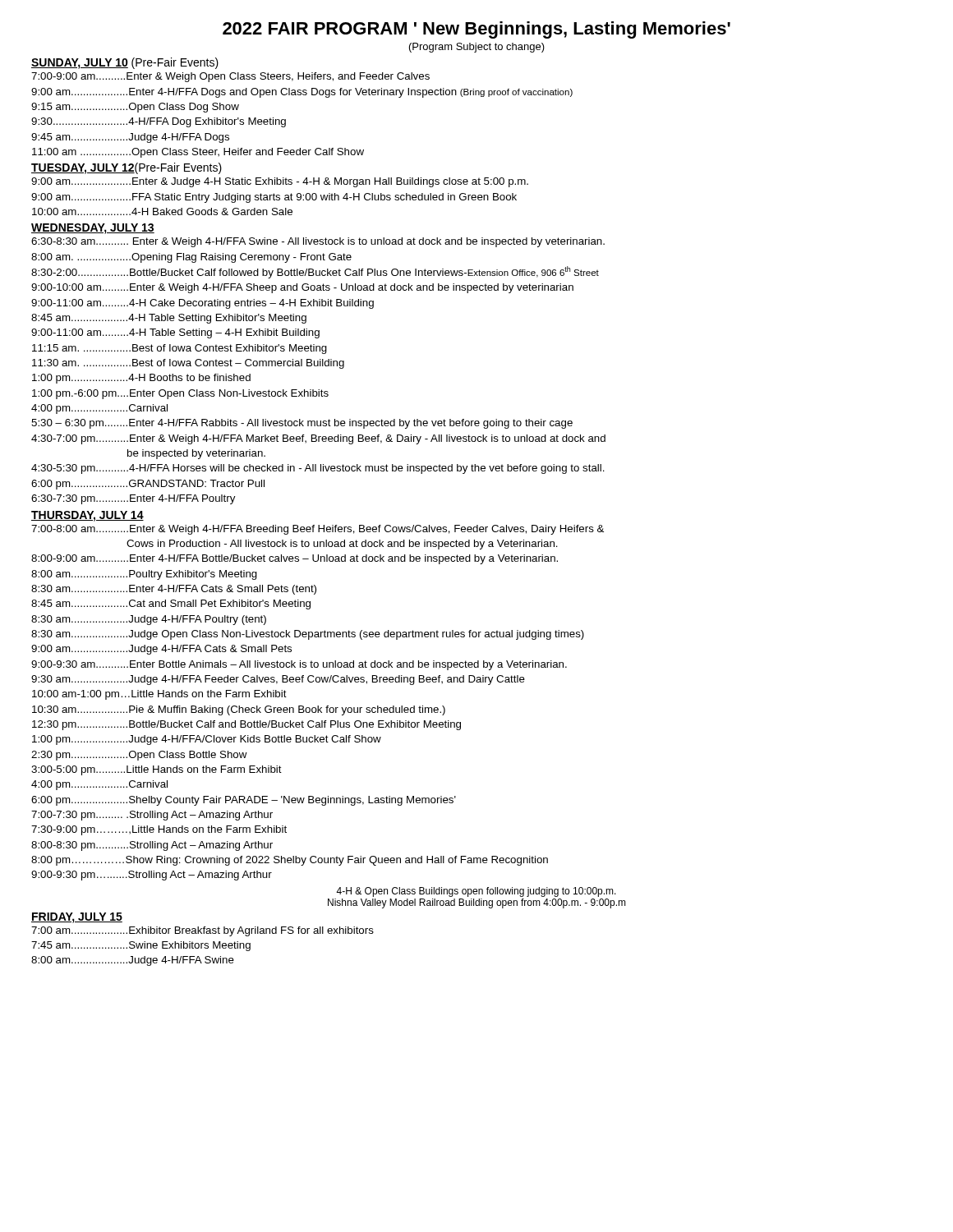Viewport: 953px width, 1232px height.
Task: Find the text block starting "11:30 am. ................Best"
Action: click(188, 363)
